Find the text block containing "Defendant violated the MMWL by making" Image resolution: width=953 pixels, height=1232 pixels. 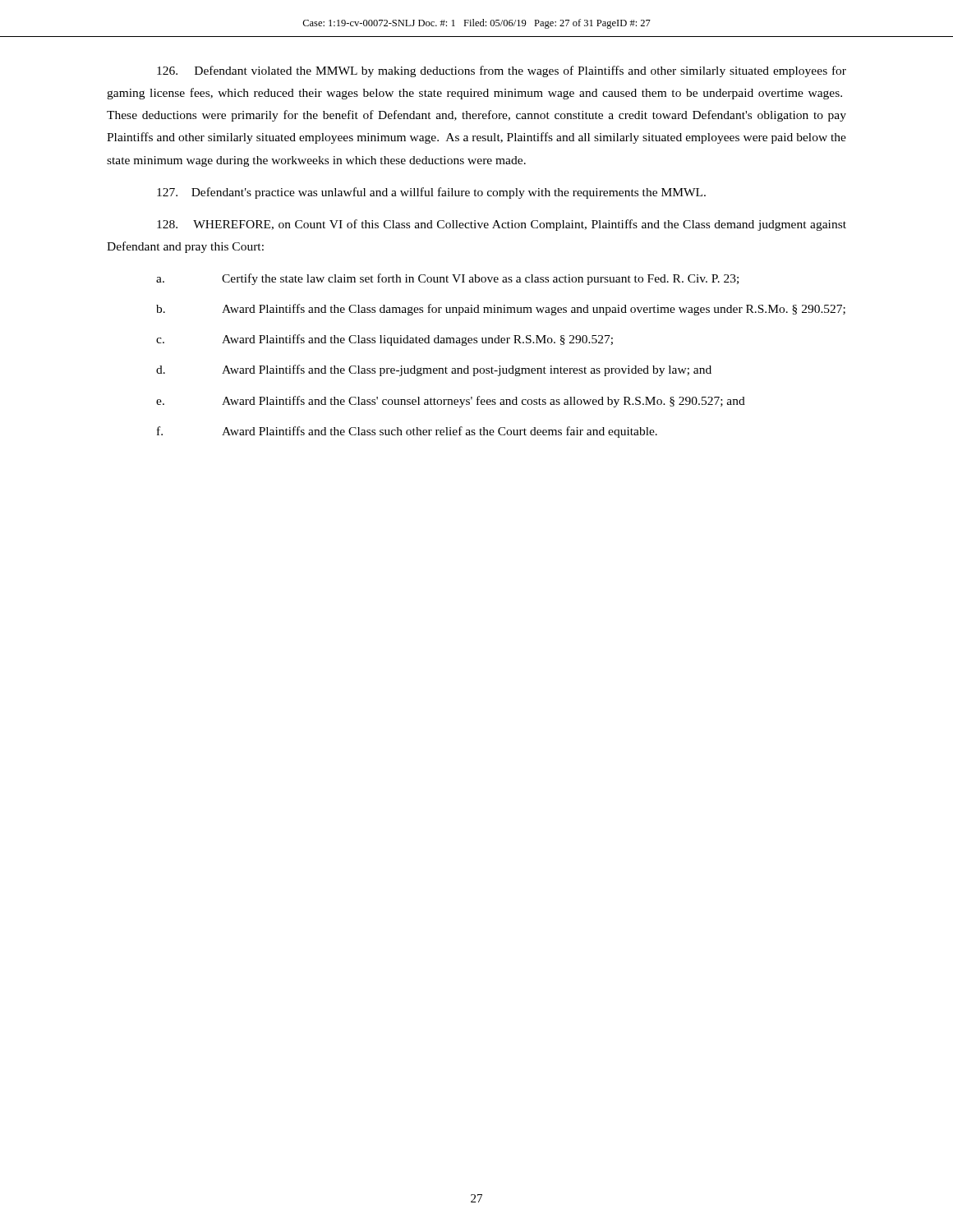coord(476,115)
